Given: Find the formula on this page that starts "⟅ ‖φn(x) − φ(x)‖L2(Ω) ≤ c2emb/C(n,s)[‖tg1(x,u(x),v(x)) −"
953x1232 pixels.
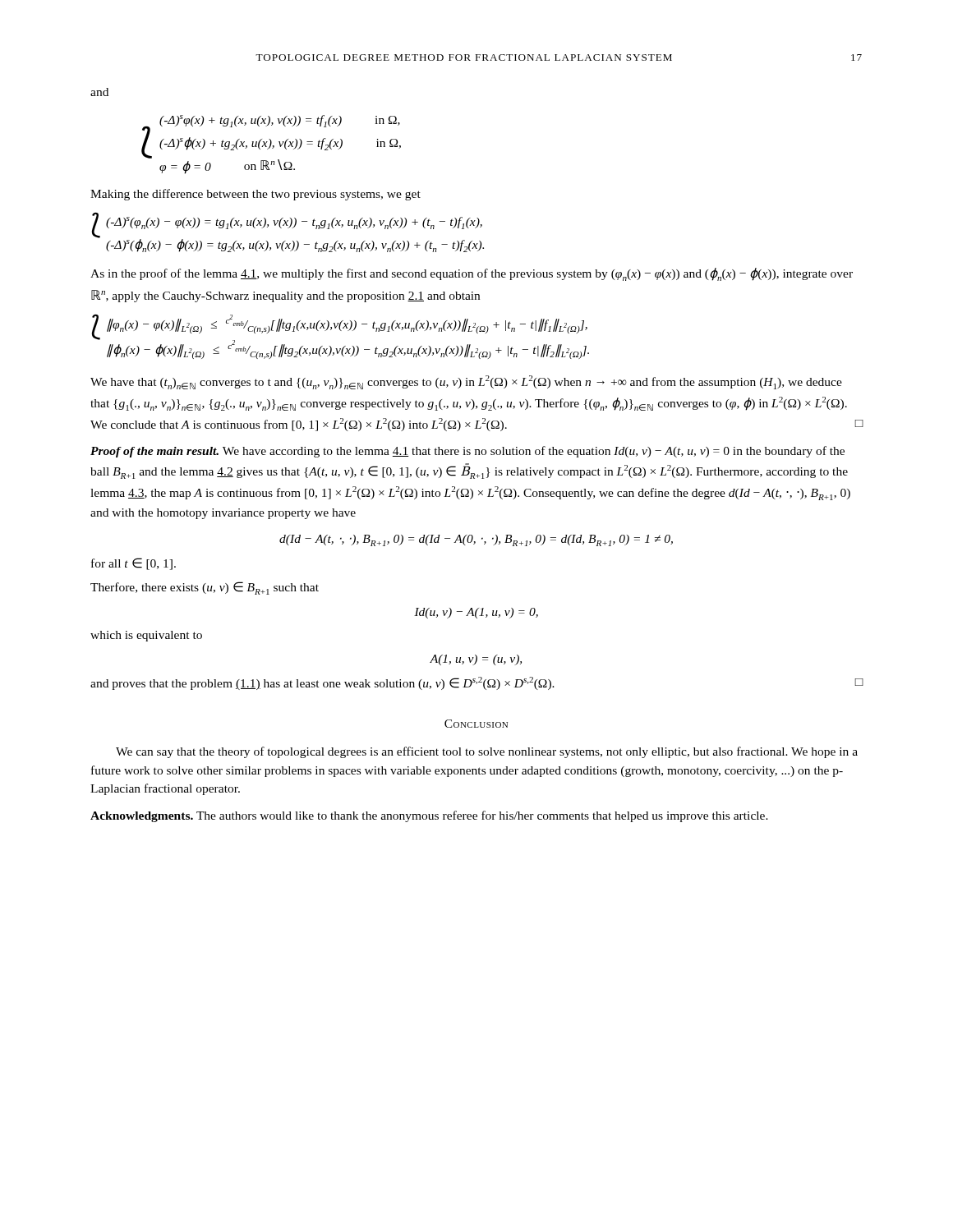Looking at the screenshot, I should 476,337.
